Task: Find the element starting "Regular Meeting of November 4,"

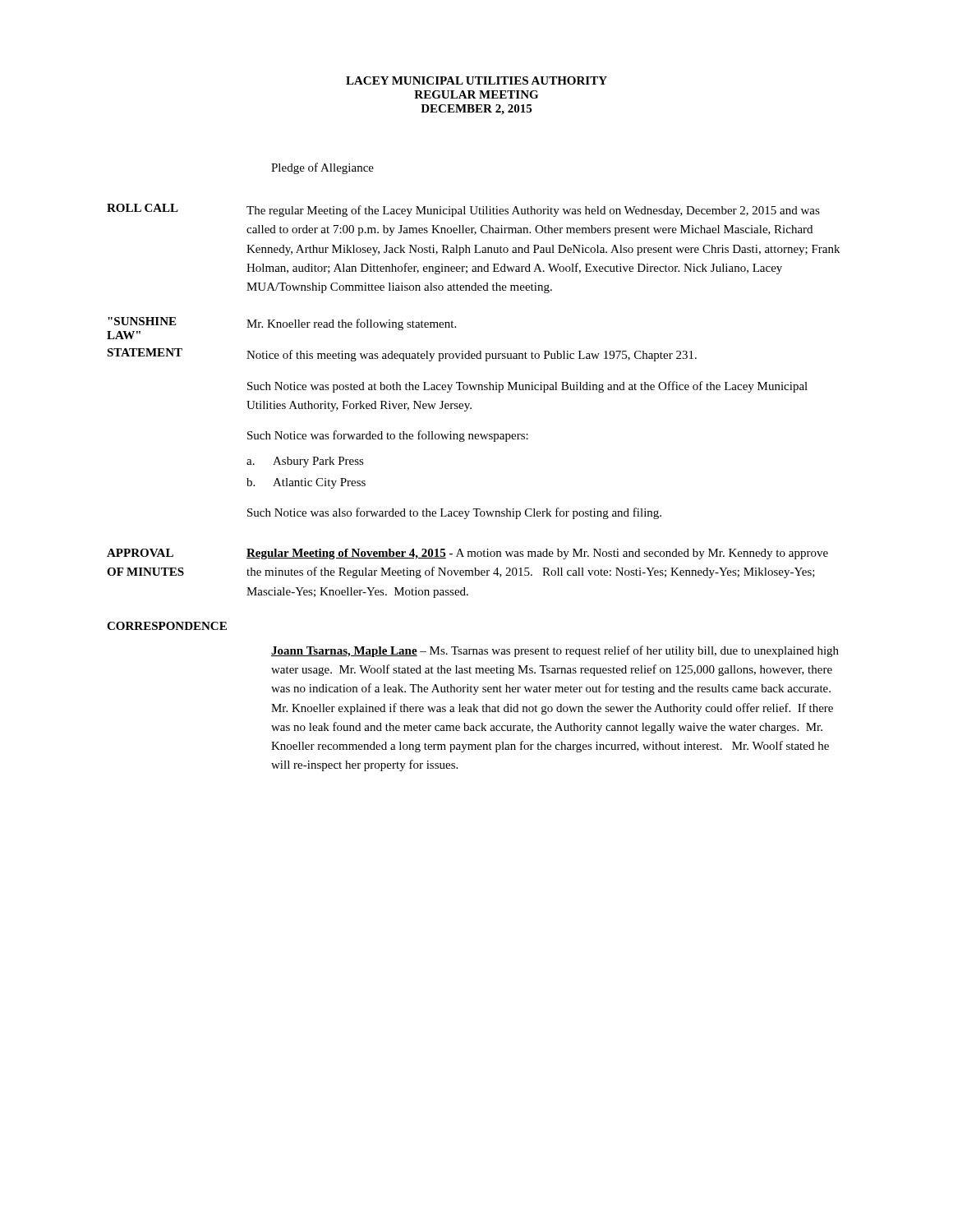Action: pos(537,572)
